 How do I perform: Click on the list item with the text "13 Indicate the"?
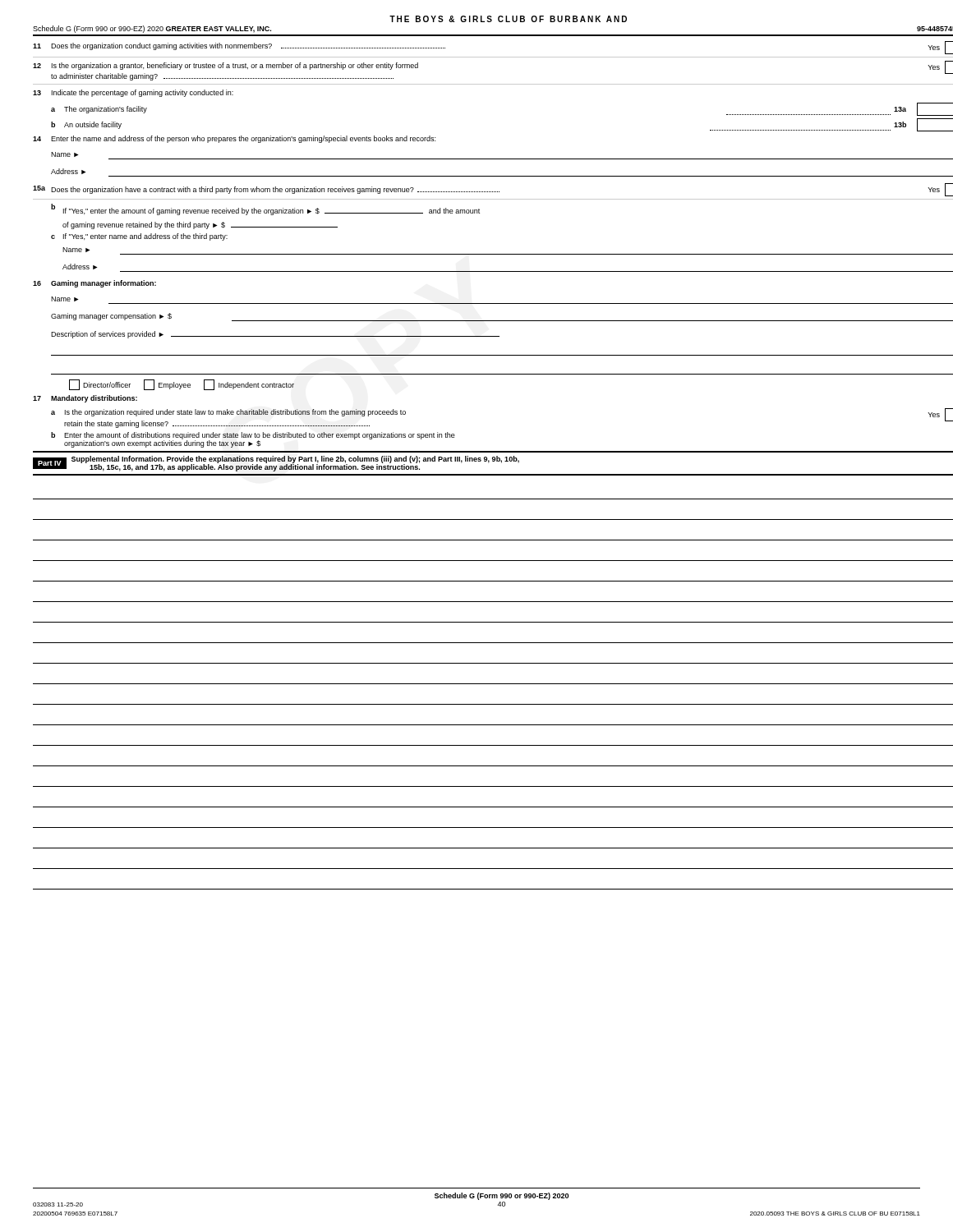pos(493,93)
